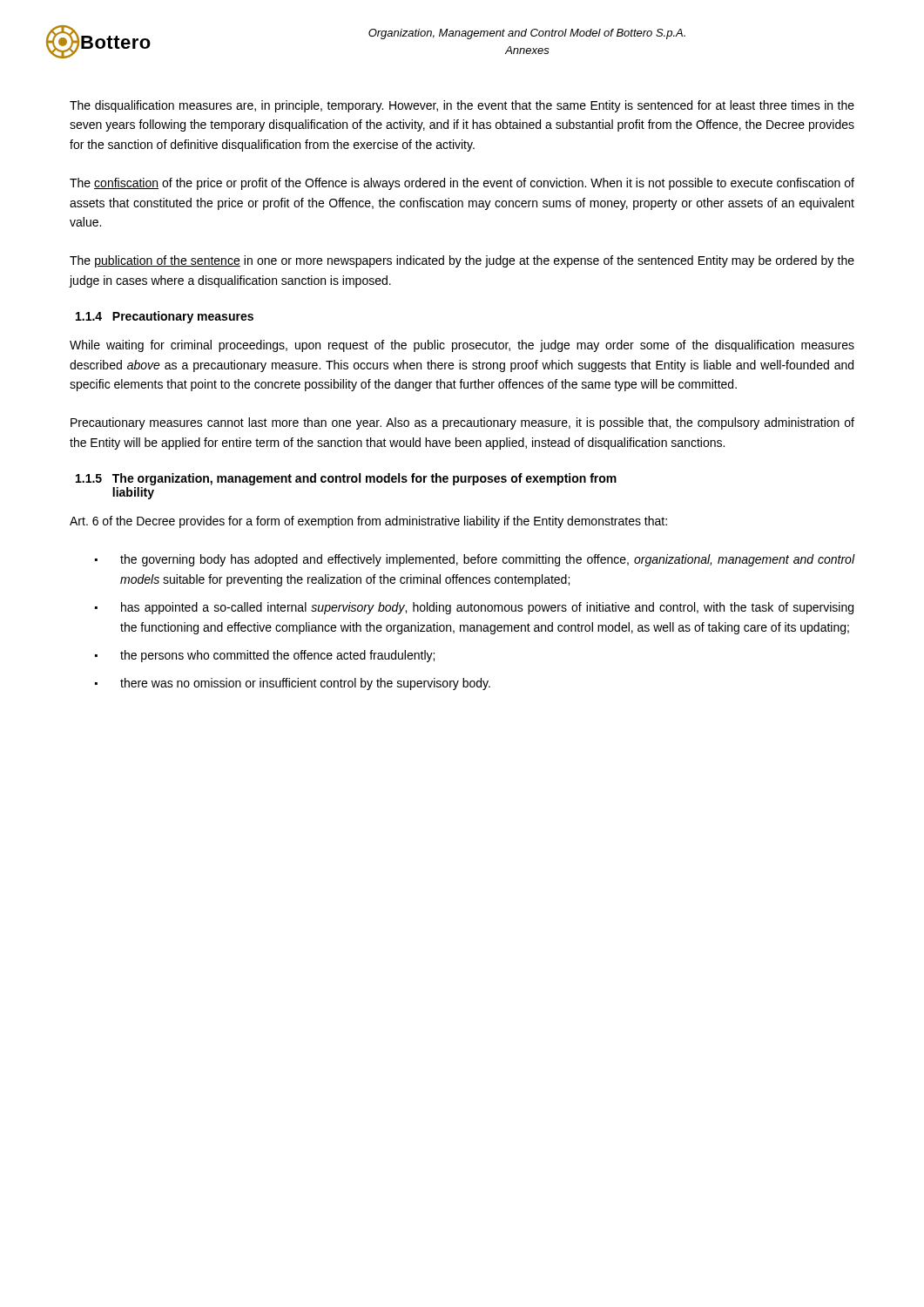924x1307 pixels.
Task: Click on the text block that says "The confiscation of"
Action: [x=462, y=203]
